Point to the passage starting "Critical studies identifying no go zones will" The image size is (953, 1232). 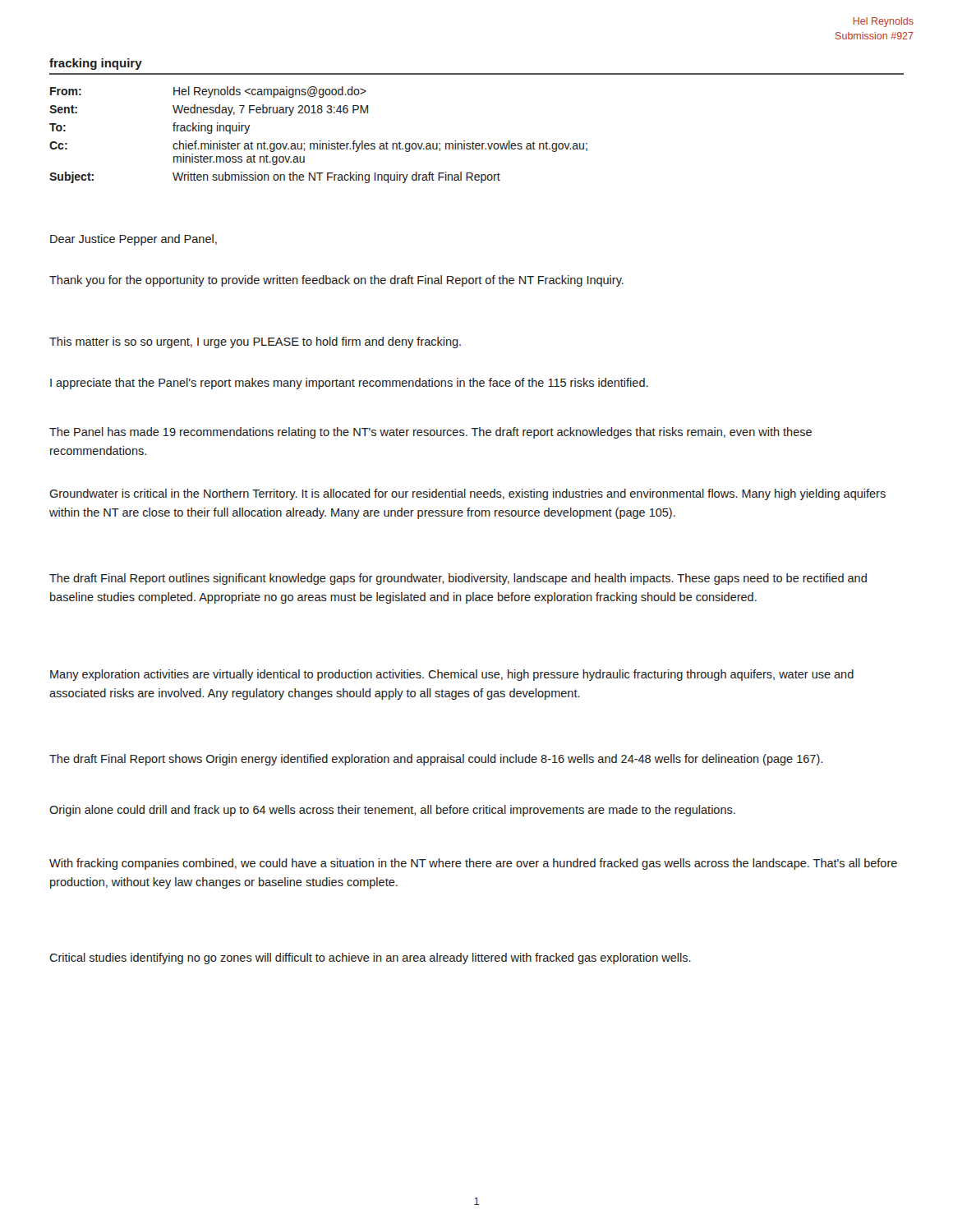[x=370, y=958]
